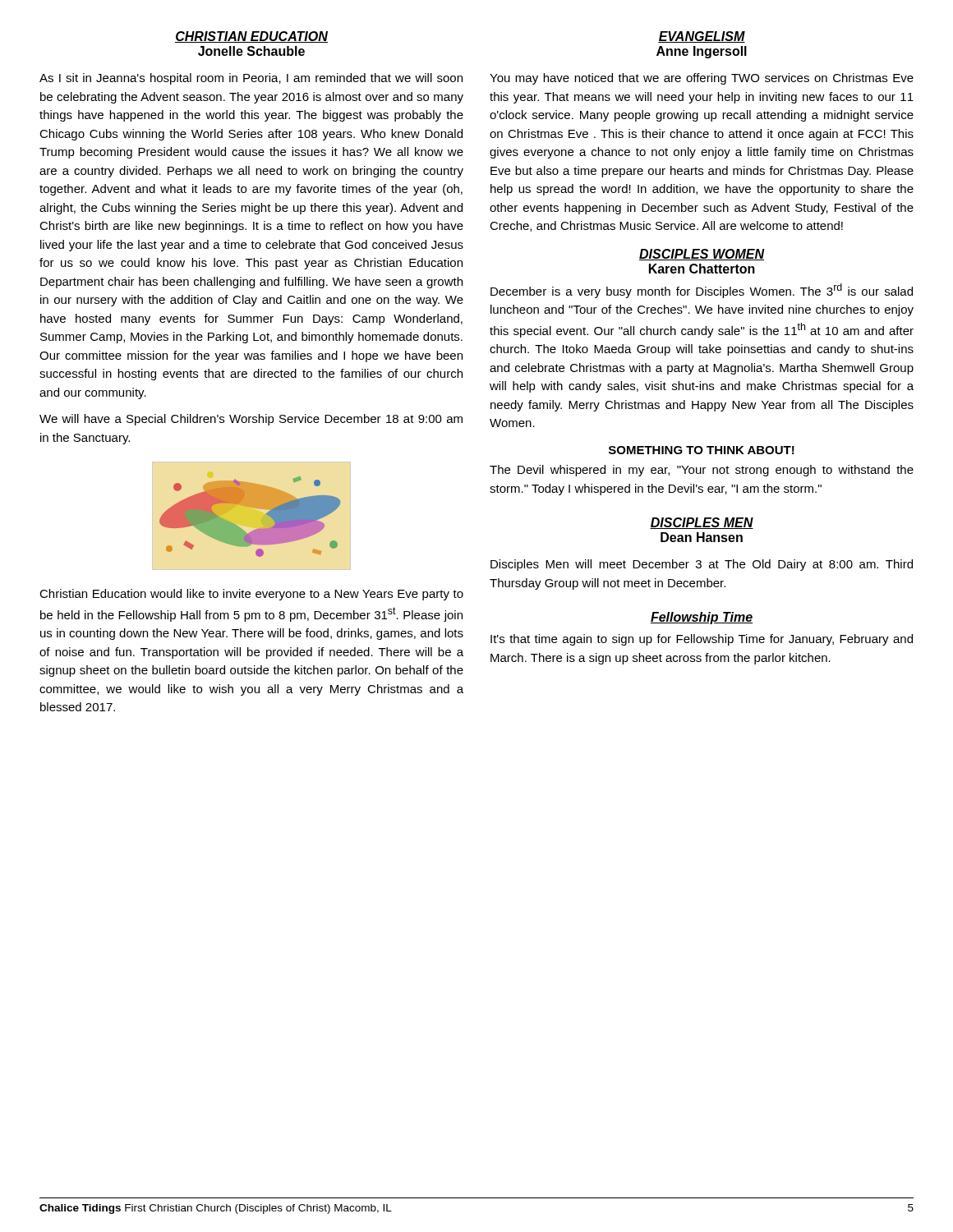Find the photo
The width and height of the screenshot is (953, 1232).
(x=251, y=516)
